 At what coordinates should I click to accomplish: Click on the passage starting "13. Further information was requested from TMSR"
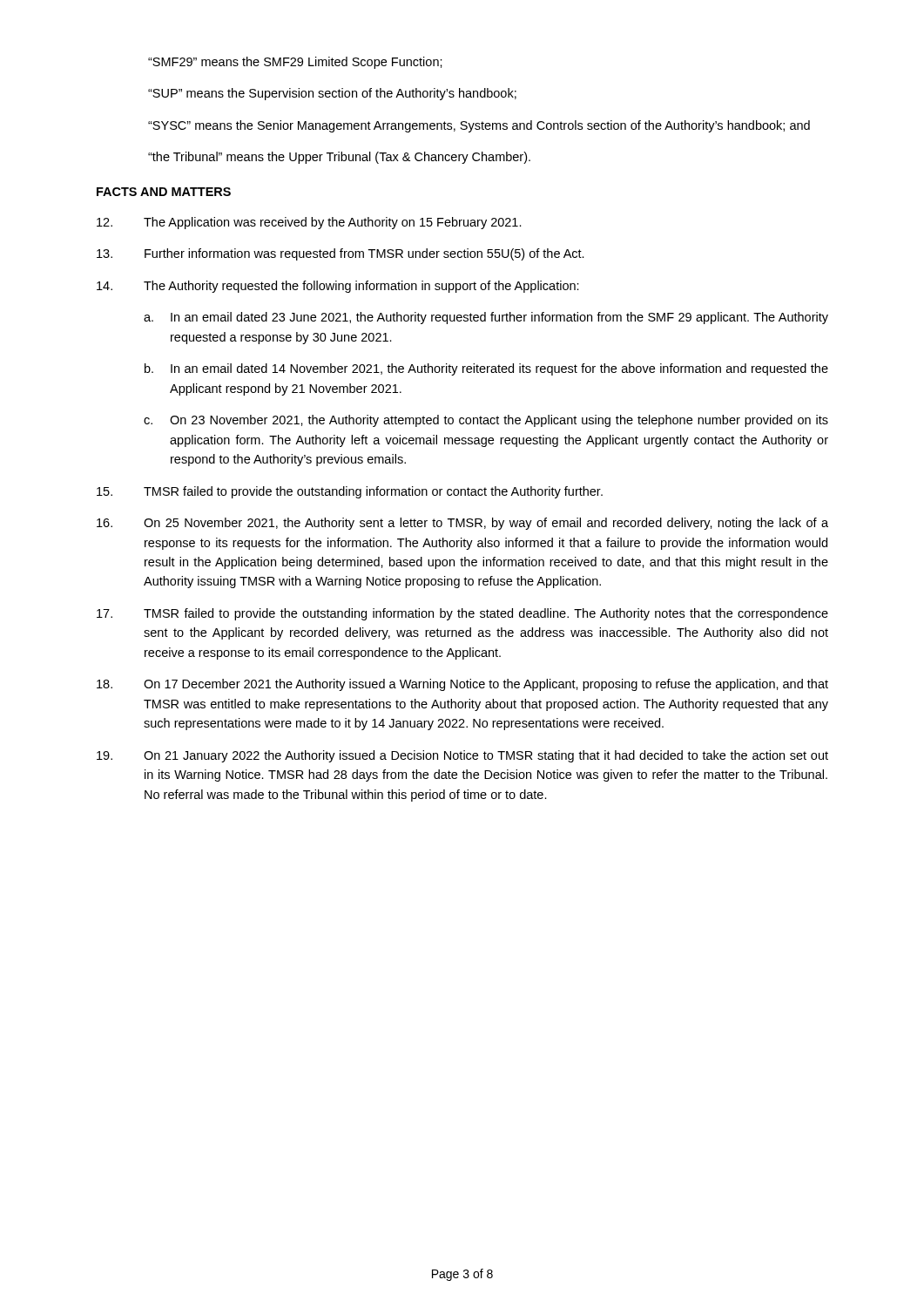pos(462,254)
